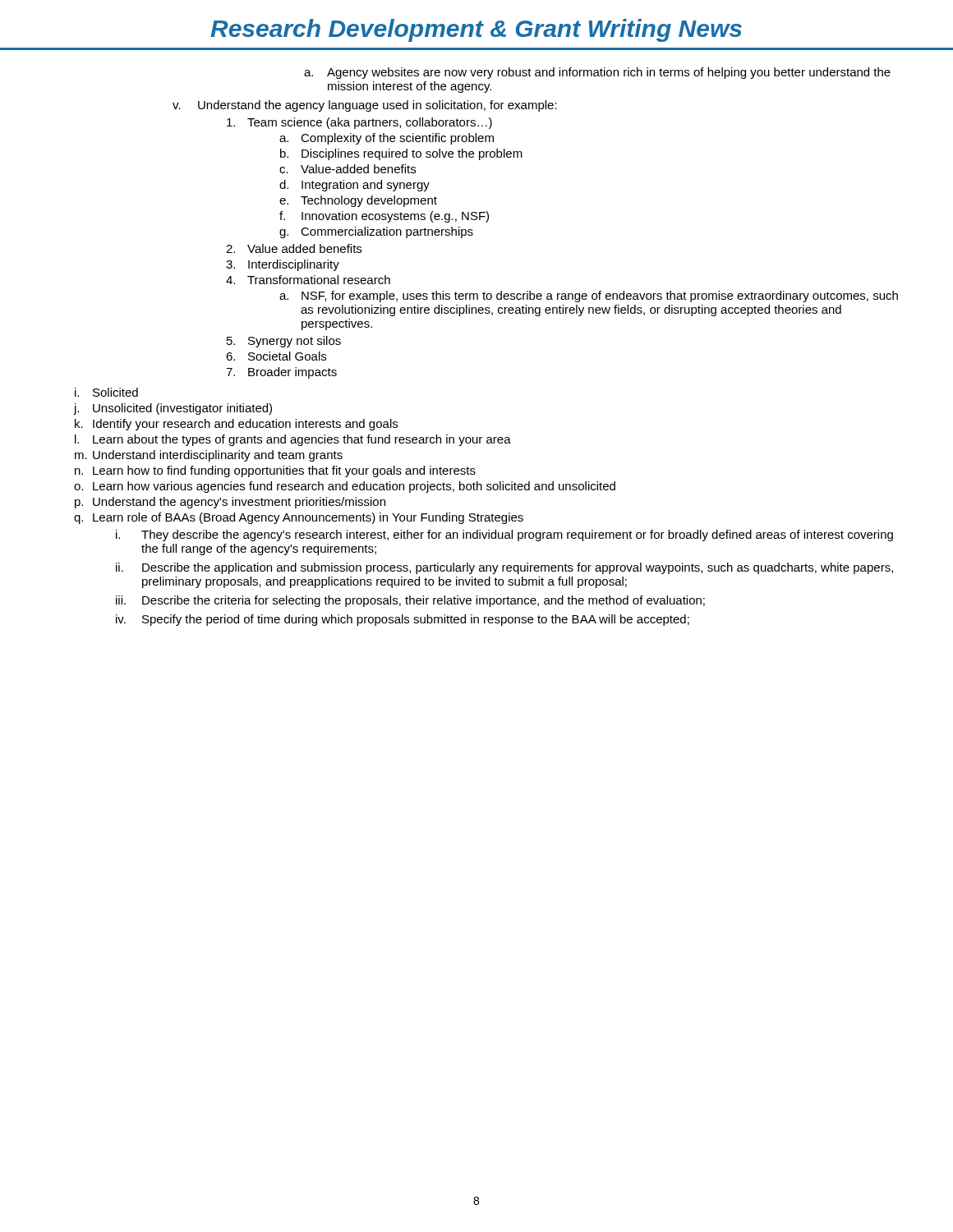Click on the list item with the text "a. NSF, for example, uses"

coord(592,309)
